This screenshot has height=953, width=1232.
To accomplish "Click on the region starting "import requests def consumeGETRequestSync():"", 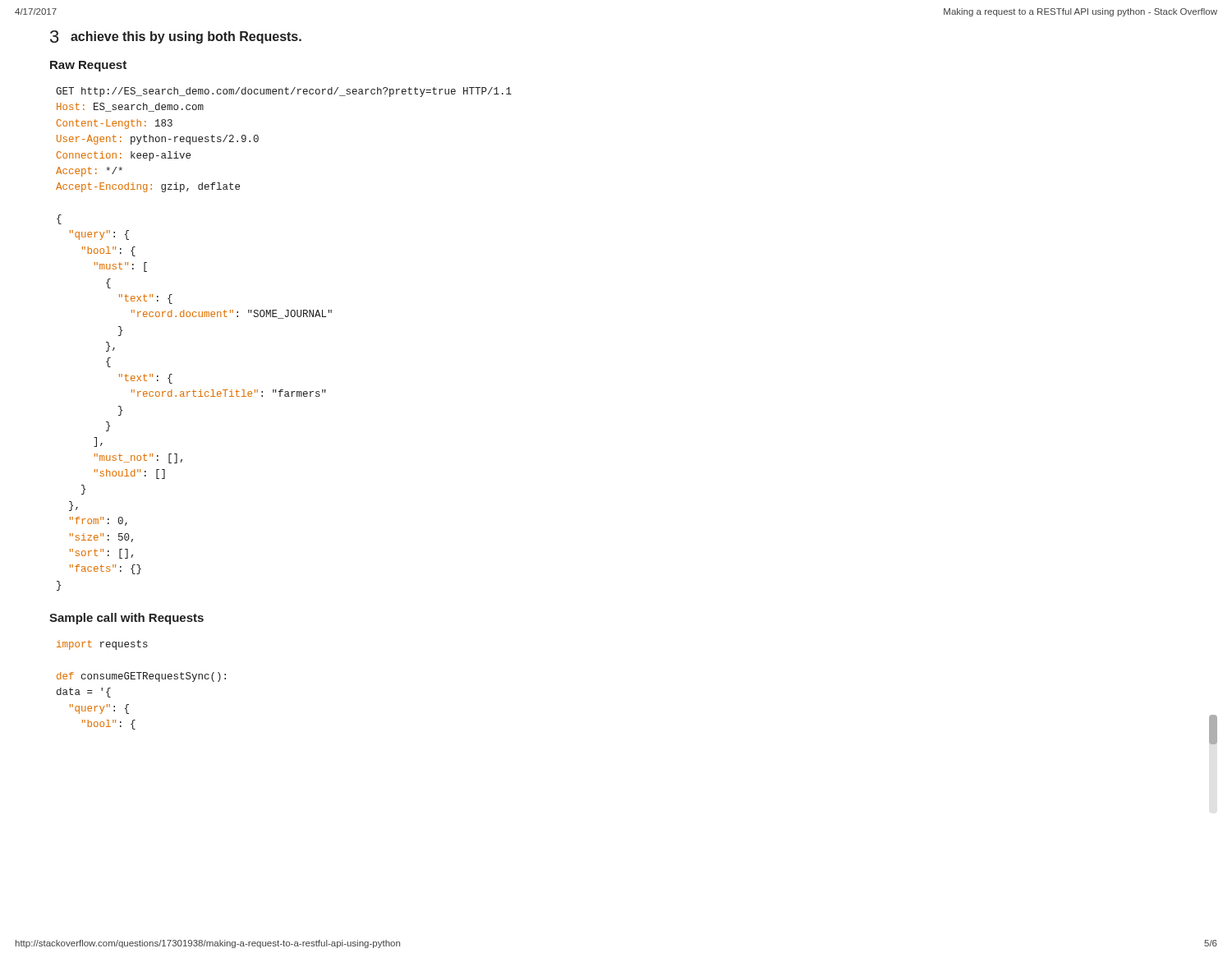I will point(102,645).
